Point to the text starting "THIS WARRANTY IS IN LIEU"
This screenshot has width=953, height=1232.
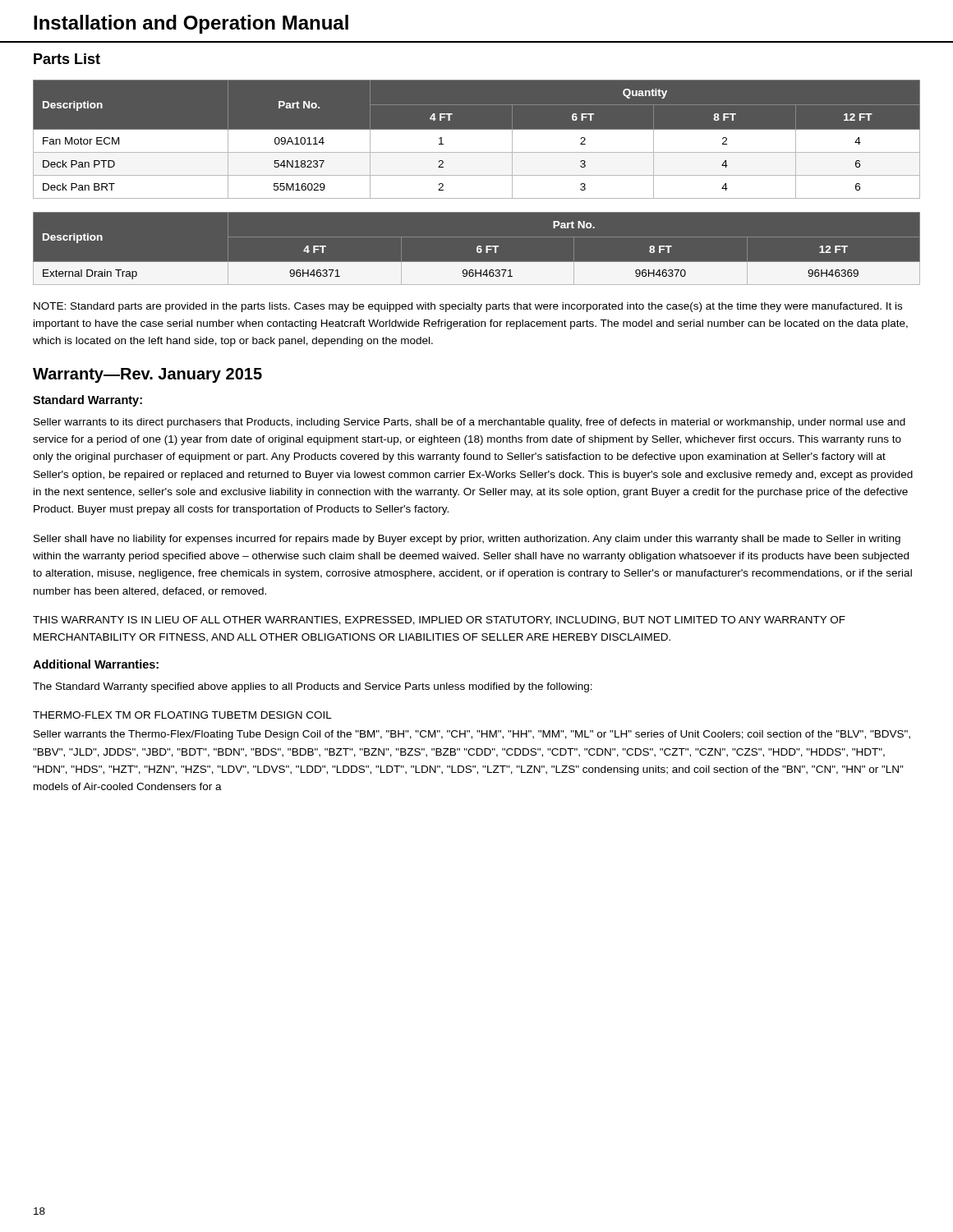(439, 628)
